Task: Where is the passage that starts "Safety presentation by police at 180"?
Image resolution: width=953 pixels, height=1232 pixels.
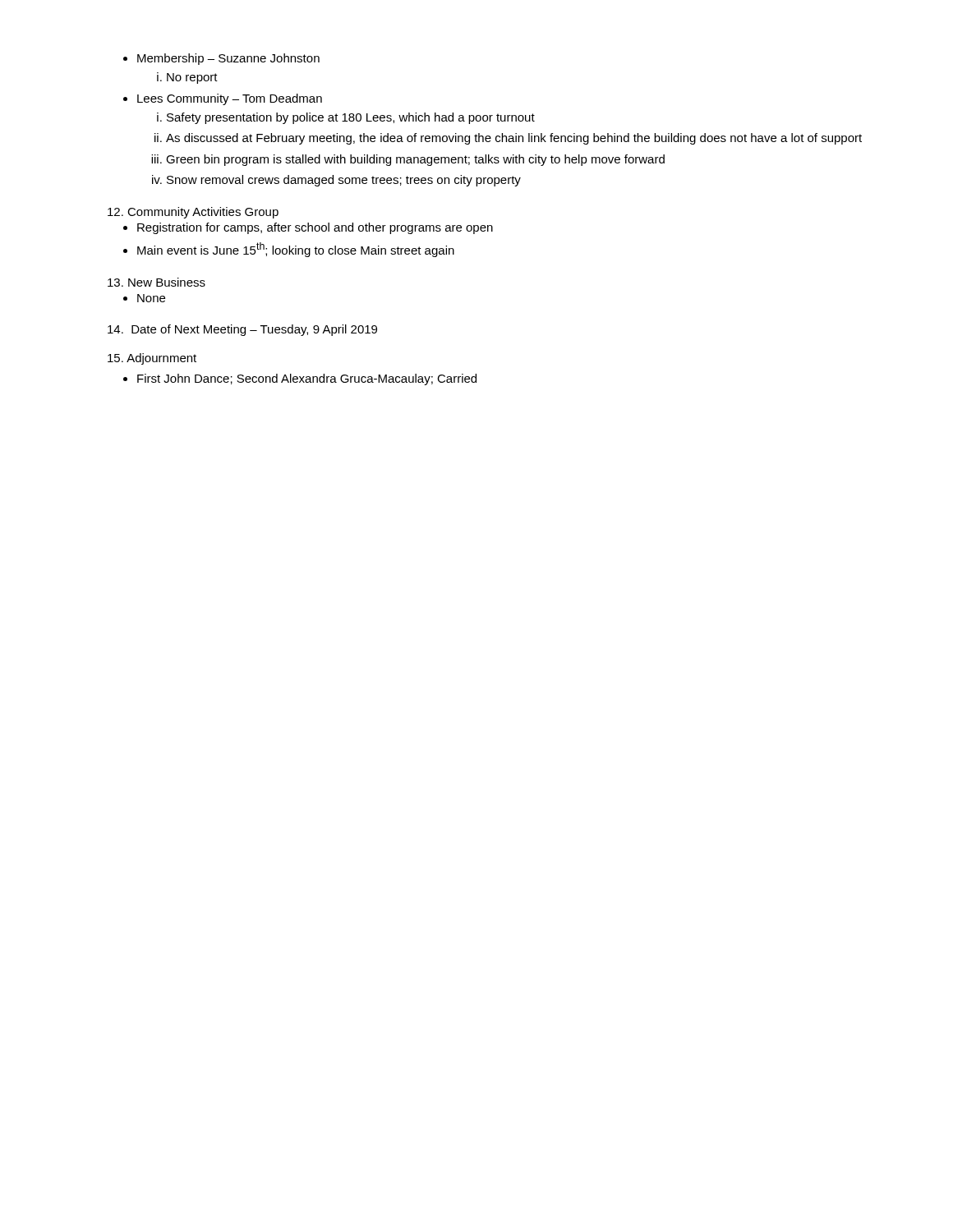Action: click(350, 117)
